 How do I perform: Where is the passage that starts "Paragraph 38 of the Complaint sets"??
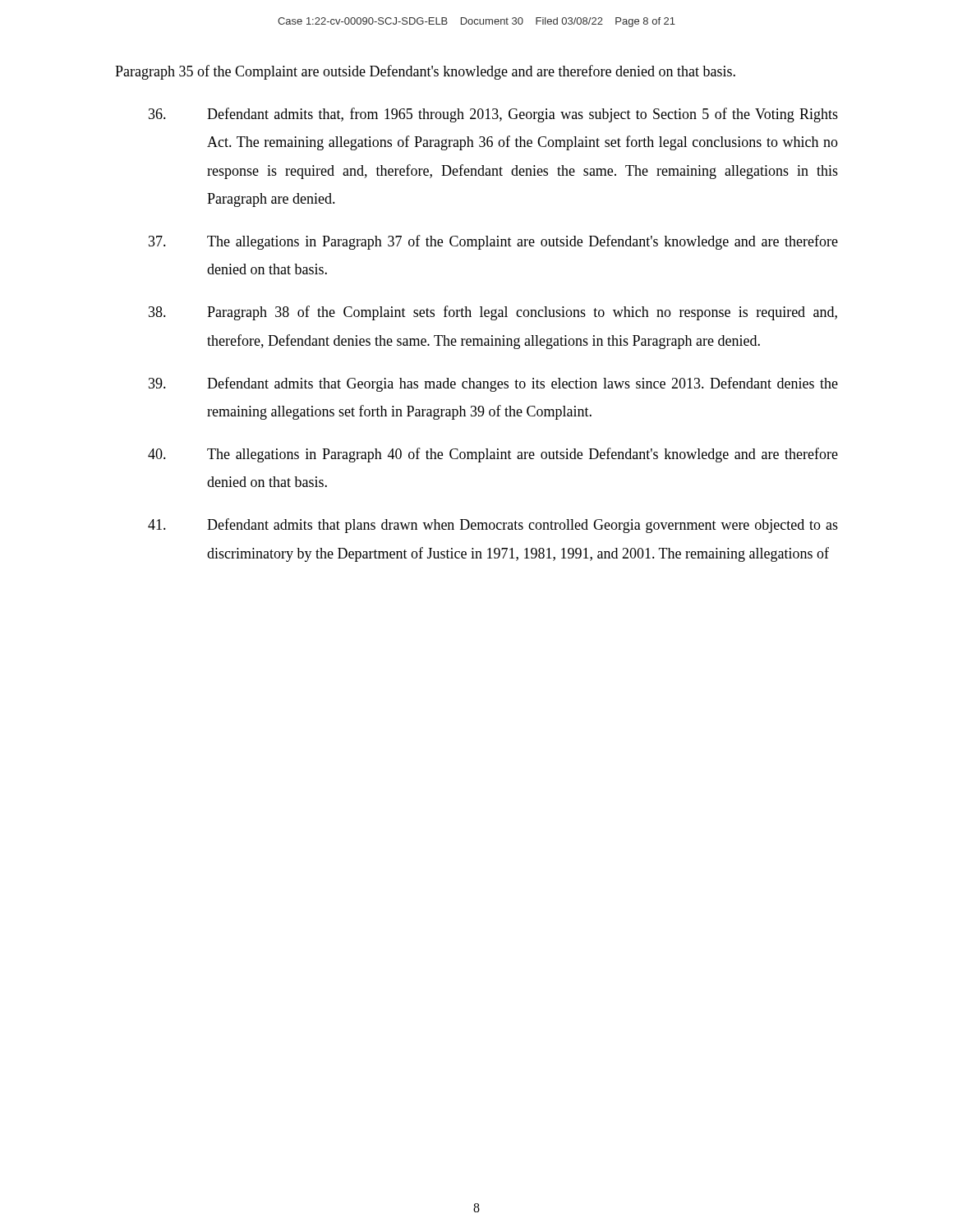476,326
